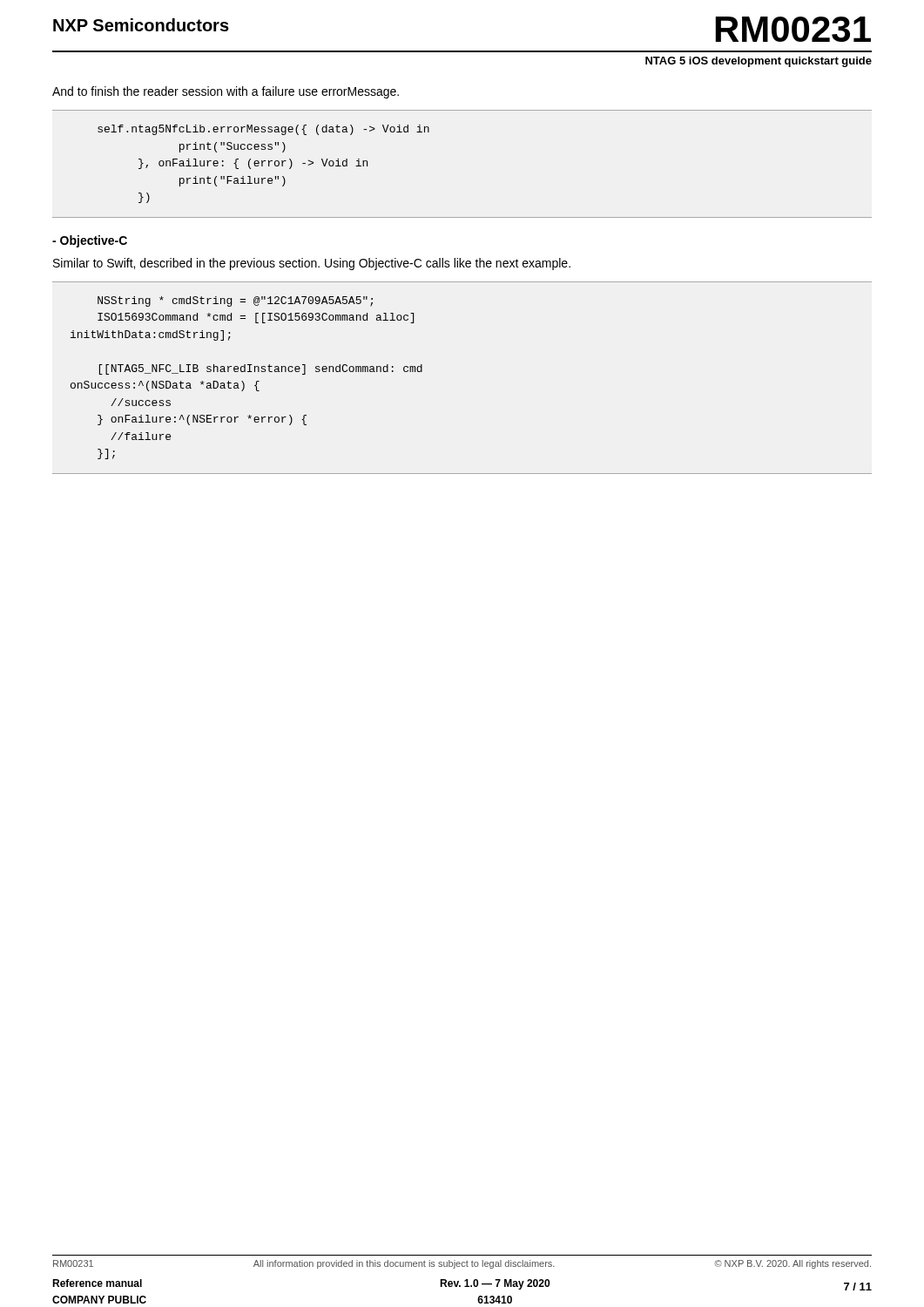
Task: Click on the text block that reads "And to finish the reader session with"
Action: click(x=226, y=91)
